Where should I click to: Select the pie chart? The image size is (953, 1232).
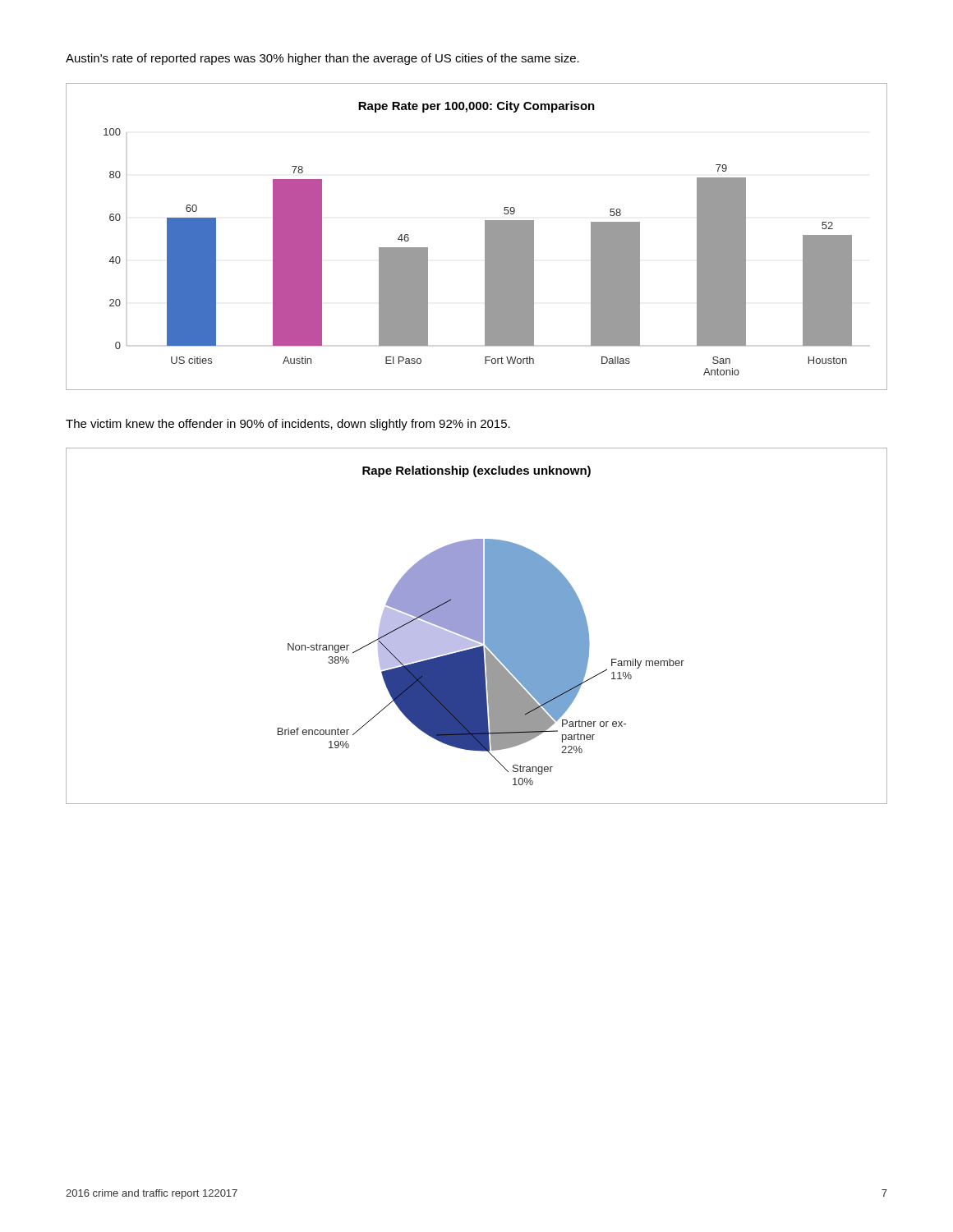(476, 626)
